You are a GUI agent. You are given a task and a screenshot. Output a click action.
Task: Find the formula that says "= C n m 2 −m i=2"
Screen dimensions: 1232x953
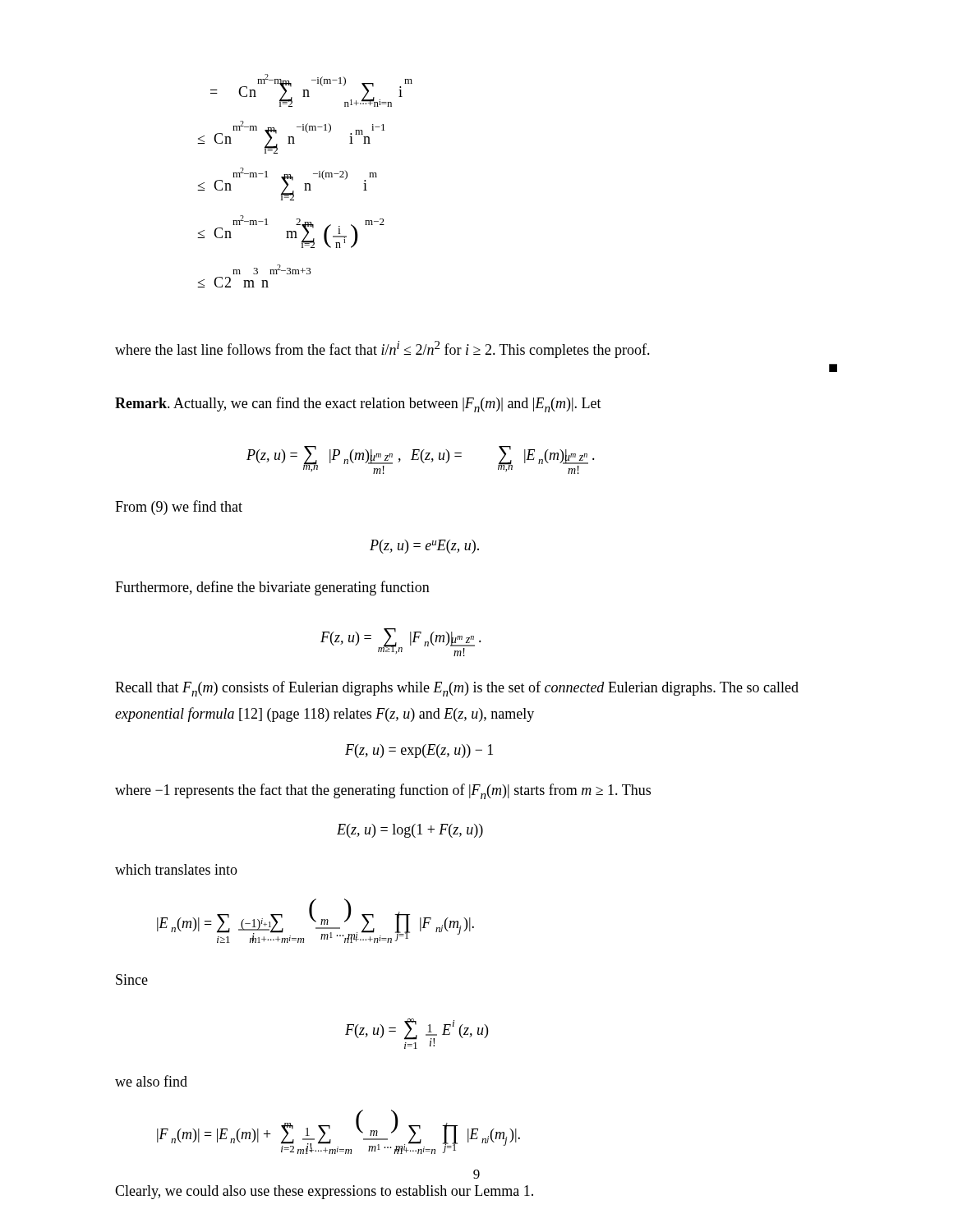point(311,90)
